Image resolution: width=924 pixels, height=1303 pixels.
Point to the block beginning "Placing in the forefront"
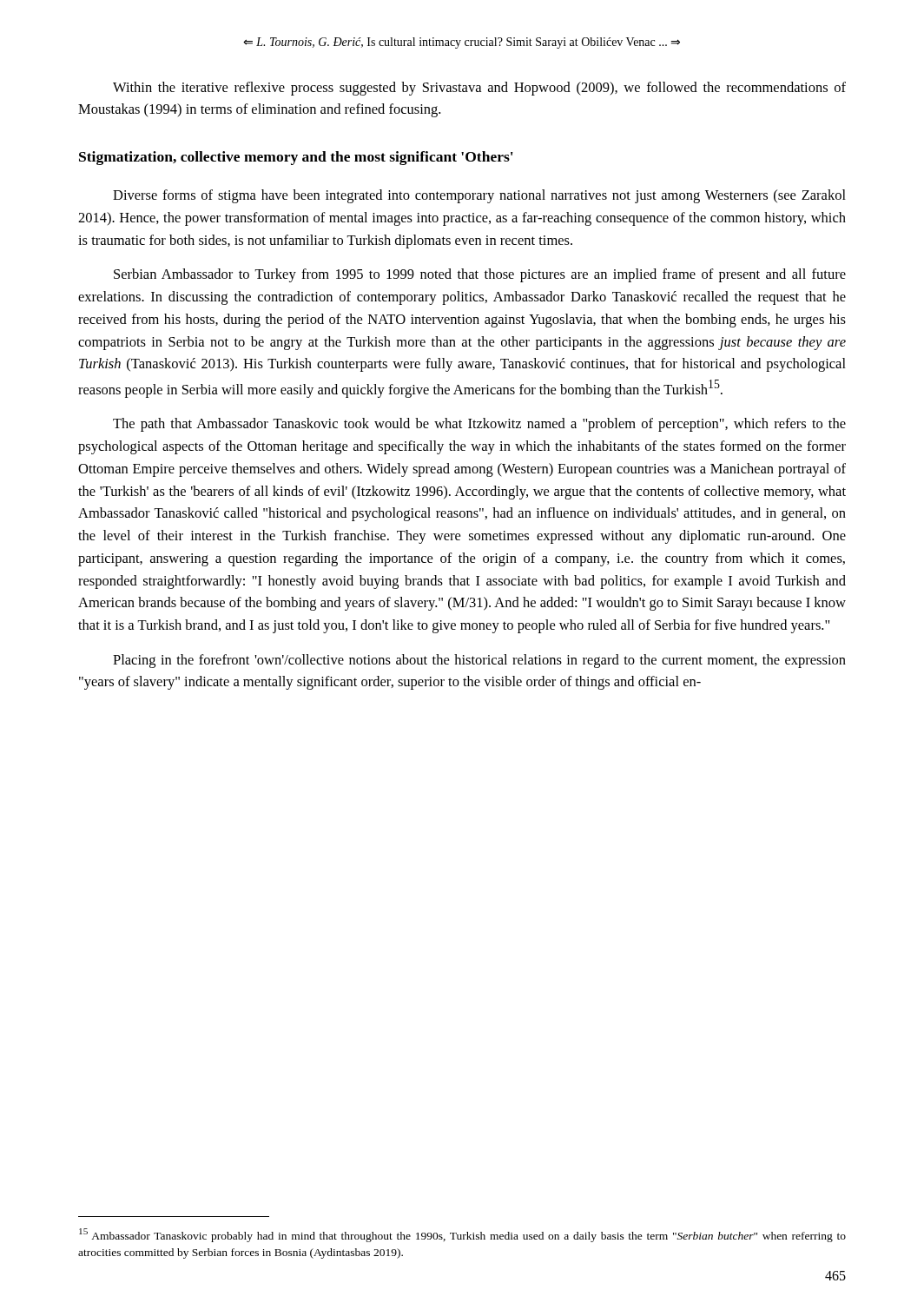click(x=462, y=671)
